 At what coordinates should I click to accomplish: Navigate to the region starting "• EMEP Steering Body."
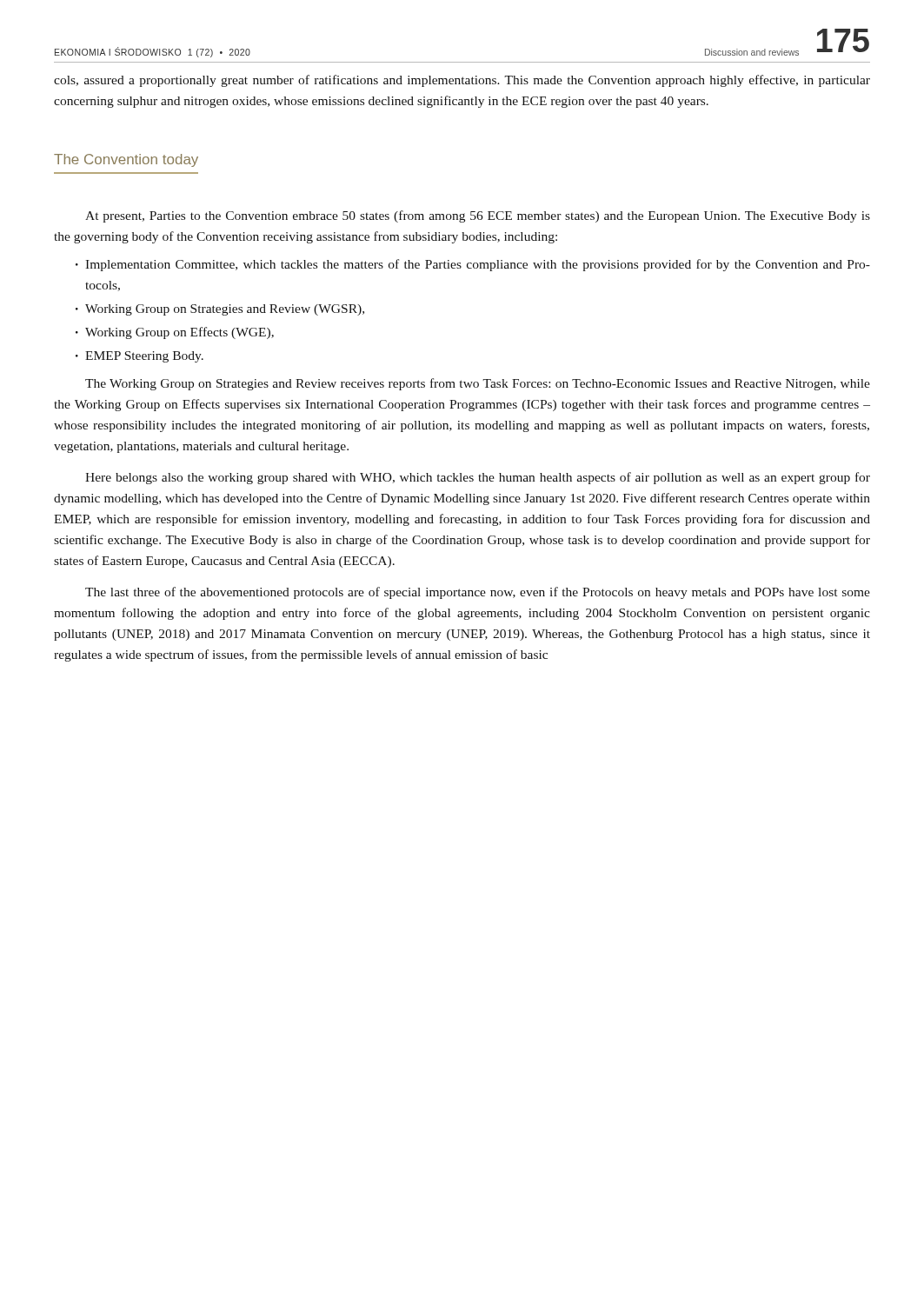[140, 357]
